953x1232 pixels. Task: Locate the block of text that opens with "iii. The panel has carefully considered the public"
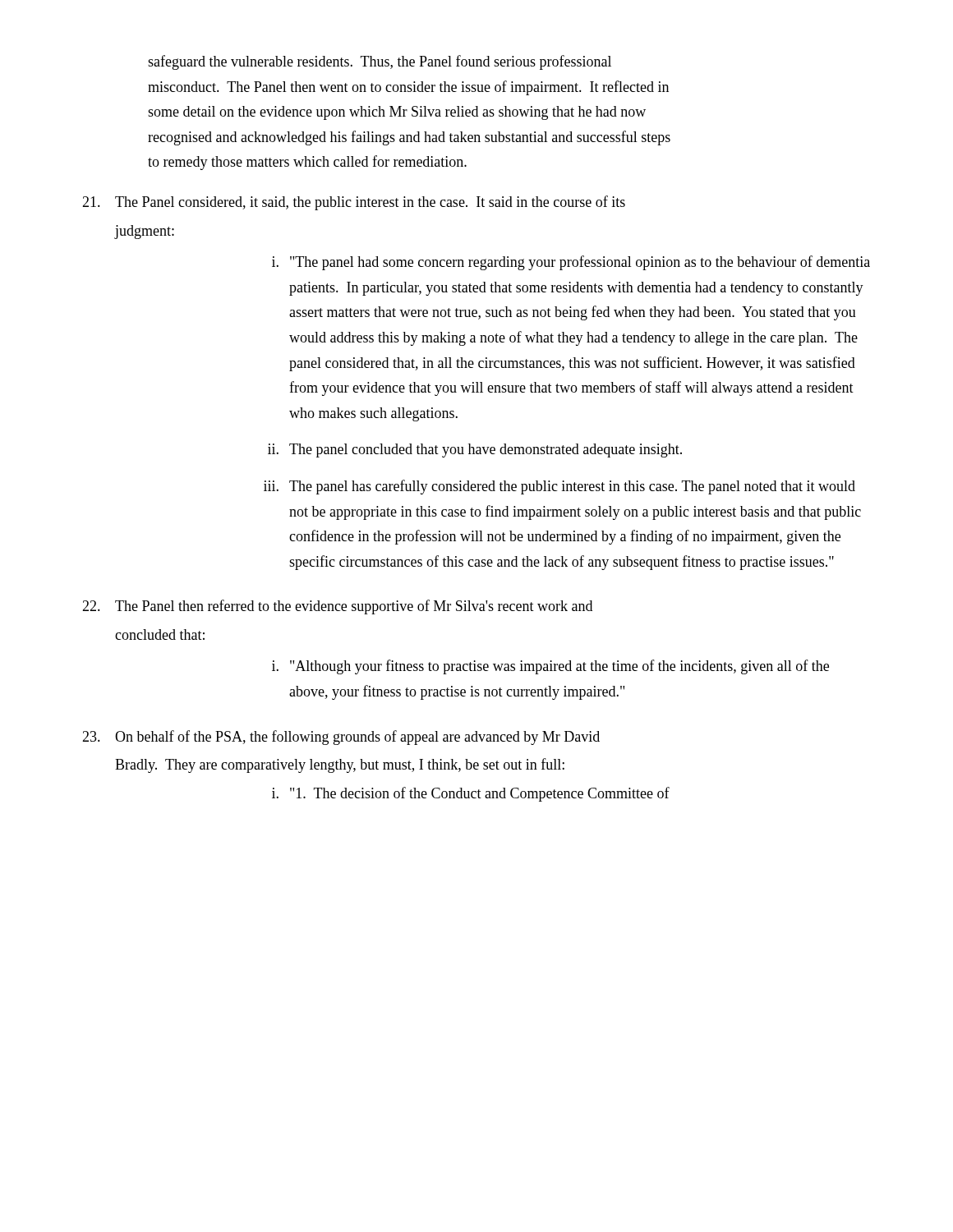(559, 524)
